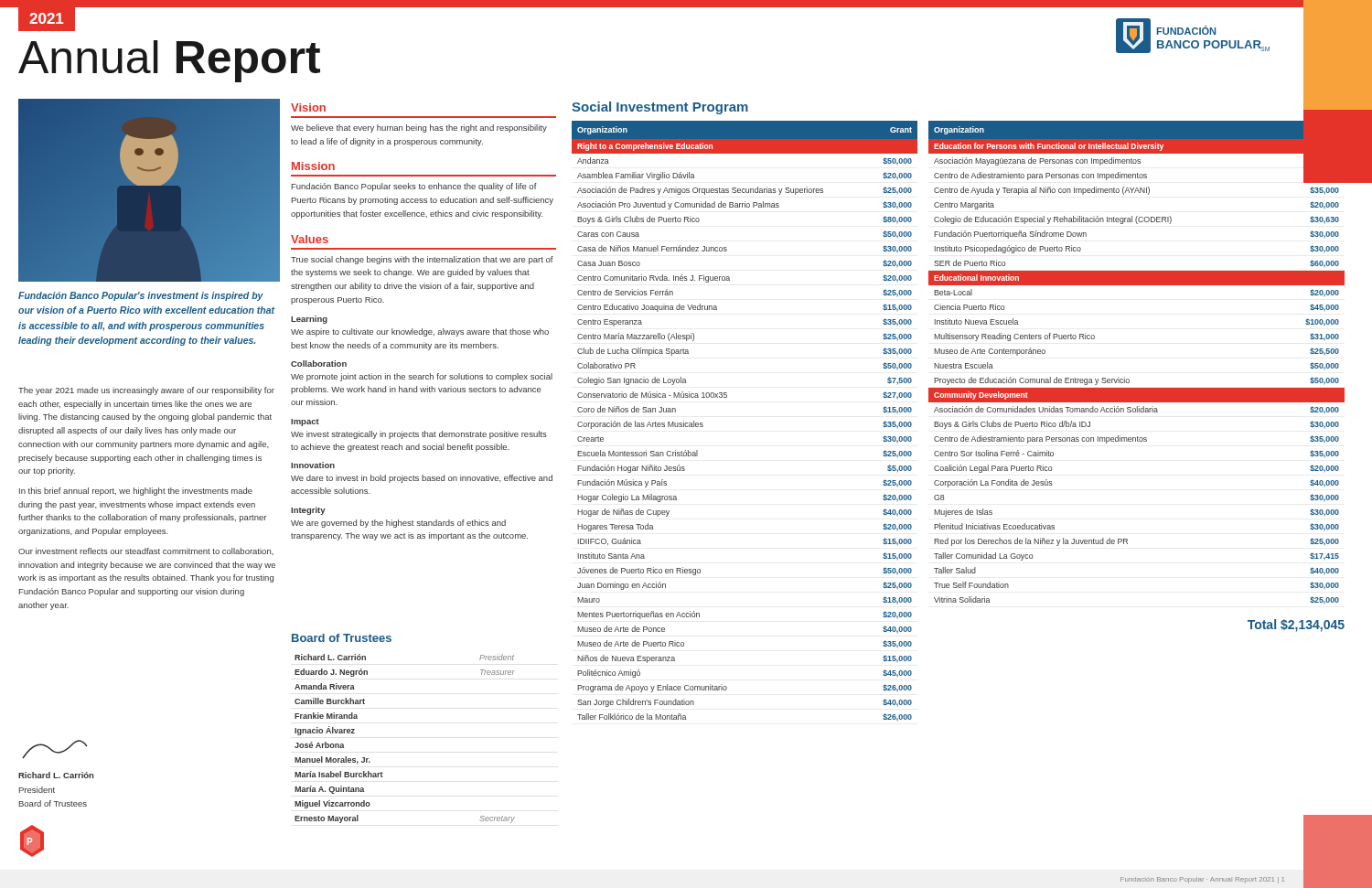Click on the section header that says "Board of Trustees"
Screen dimensions: 888x1372
[341, 638]
